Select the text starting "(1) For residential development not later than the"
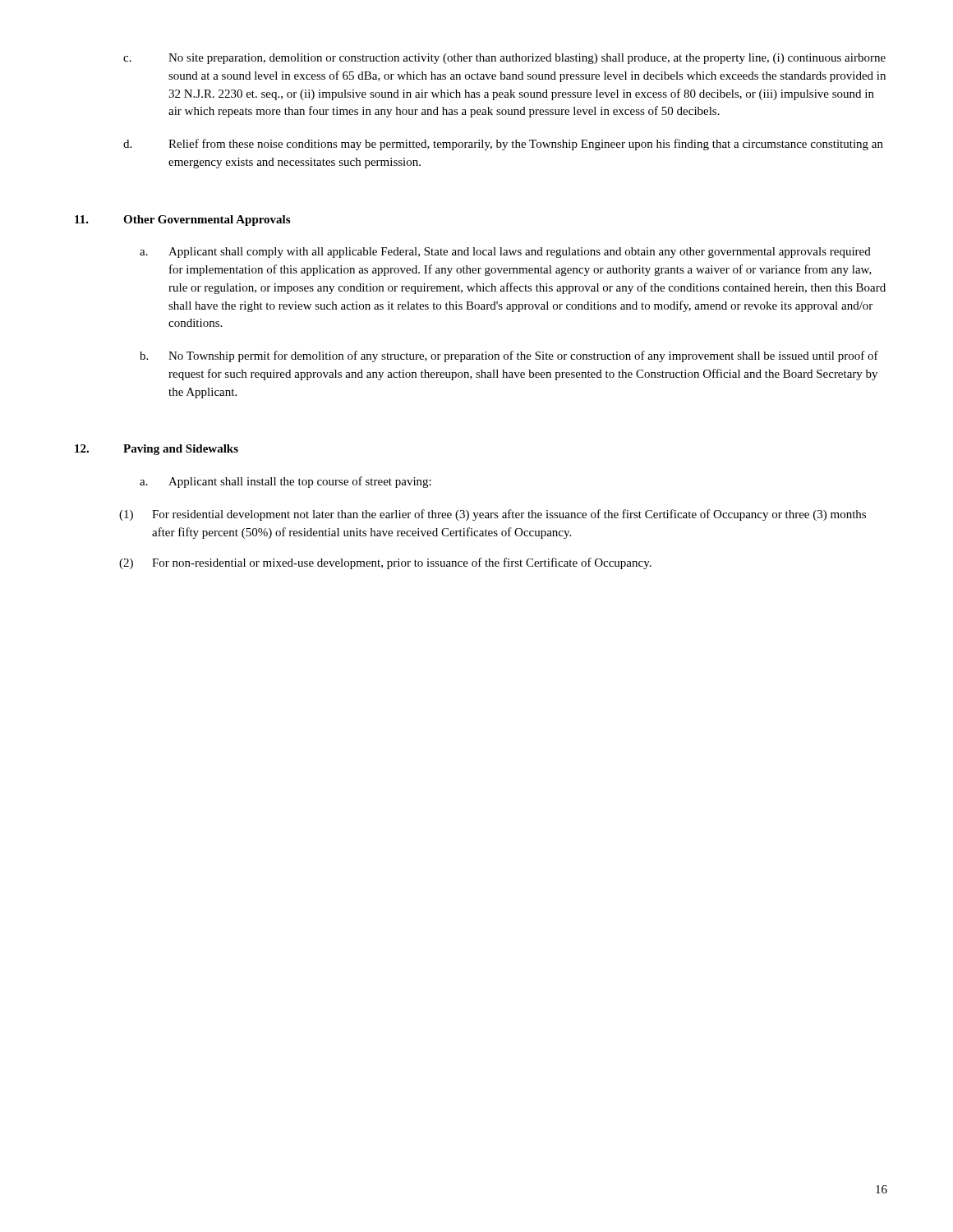The width and height of the screenshot is (953, 1232). (503, 524)
